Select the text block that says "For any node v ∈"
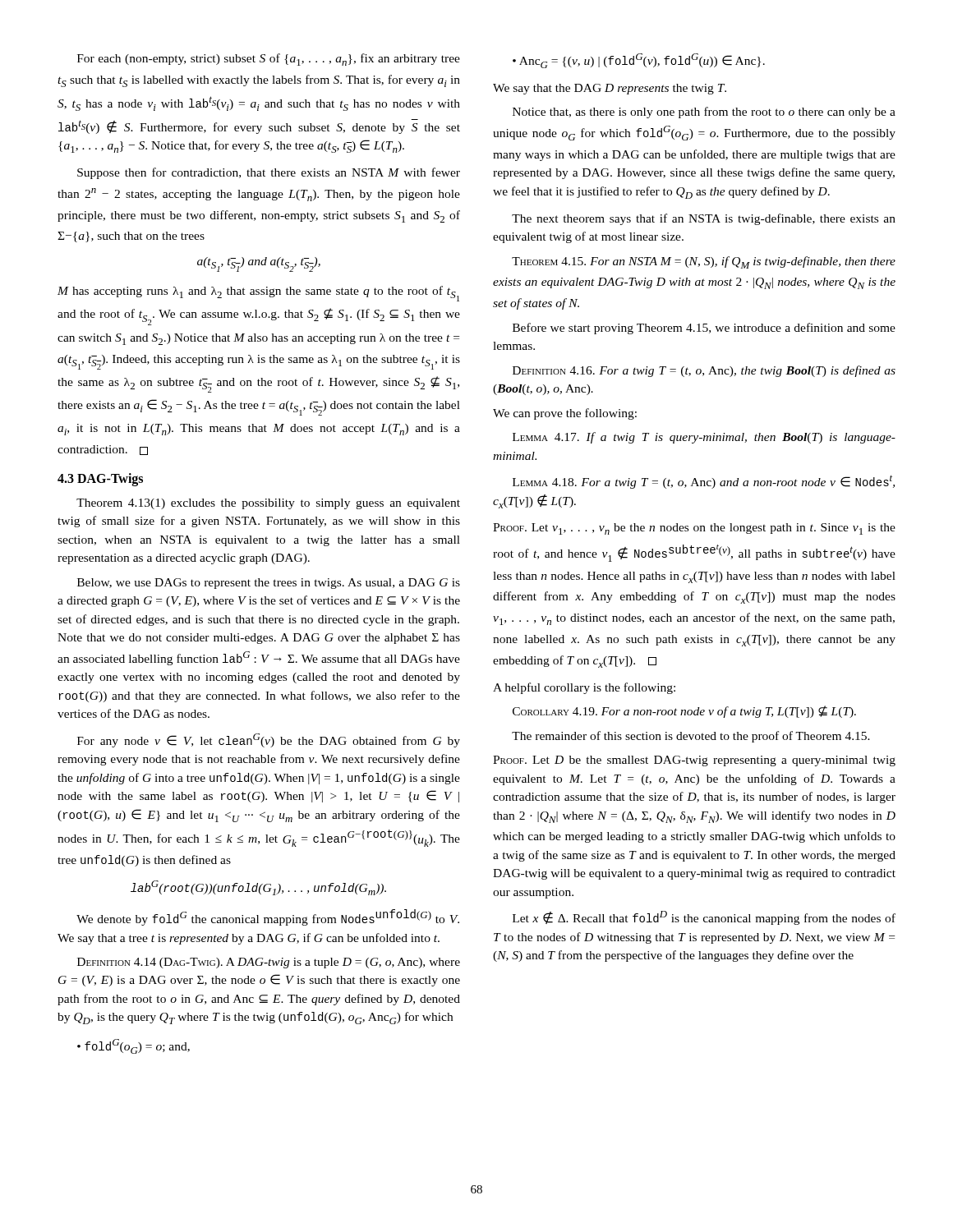Viewport: 953px width, 1232px height. tap(259, 799)
